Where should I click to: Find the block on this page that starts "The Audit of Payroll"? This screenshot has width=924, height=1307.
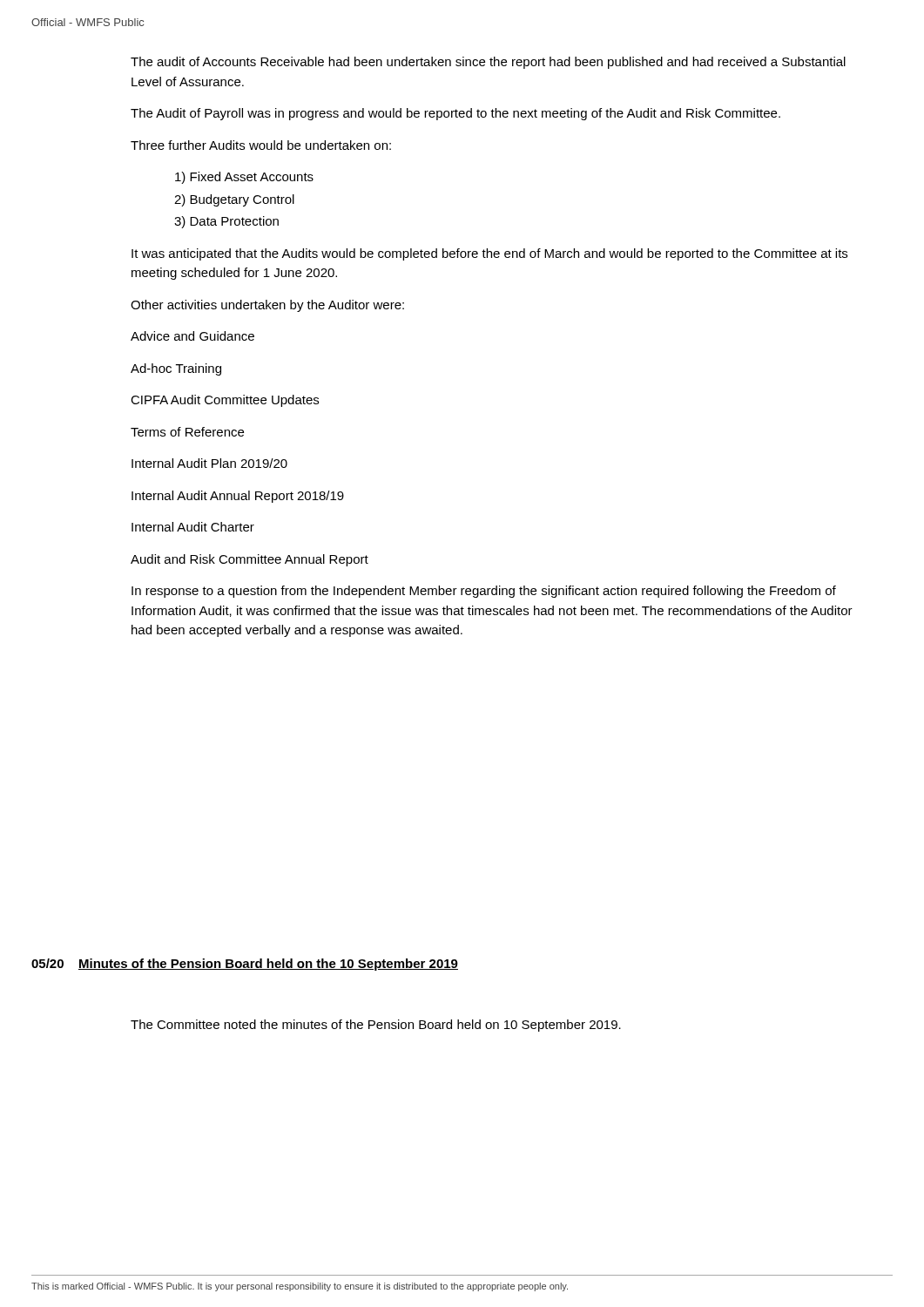[456, 113]
